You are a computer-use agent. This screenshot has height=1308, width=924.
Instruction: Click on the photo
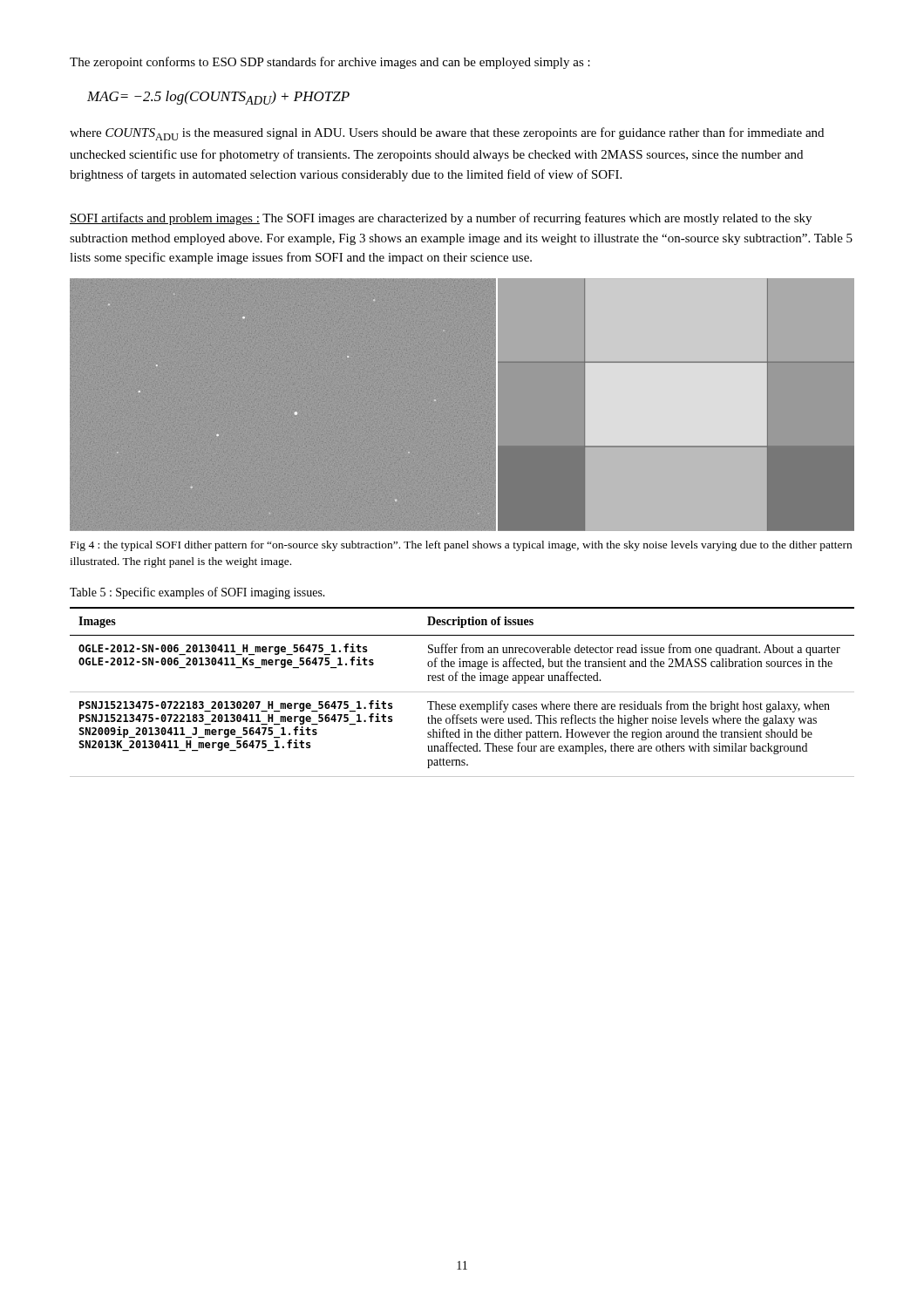point(462,404)
